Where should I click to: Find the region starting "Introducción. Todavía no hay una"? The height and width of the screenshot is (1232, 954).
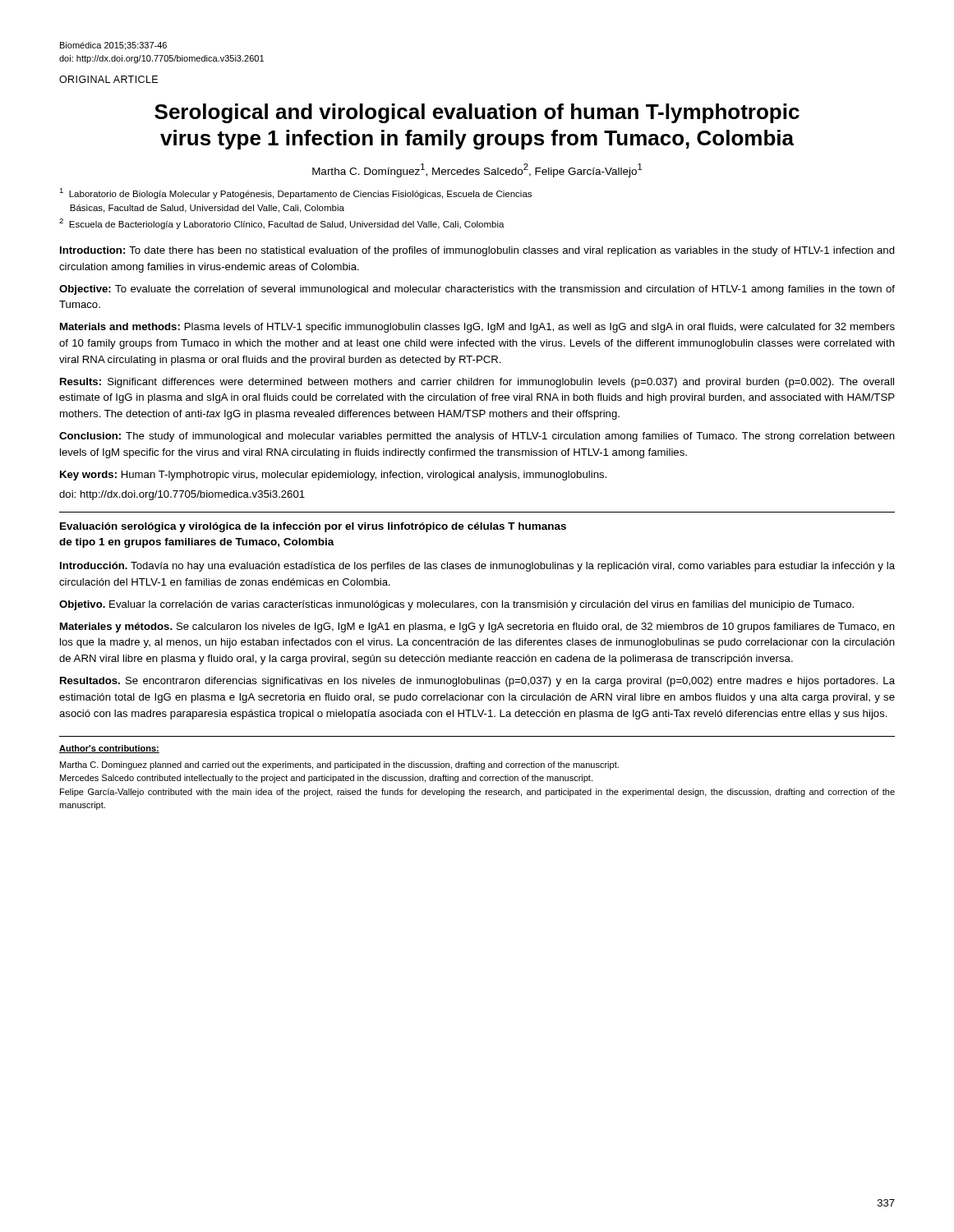[x=477, y=574]
